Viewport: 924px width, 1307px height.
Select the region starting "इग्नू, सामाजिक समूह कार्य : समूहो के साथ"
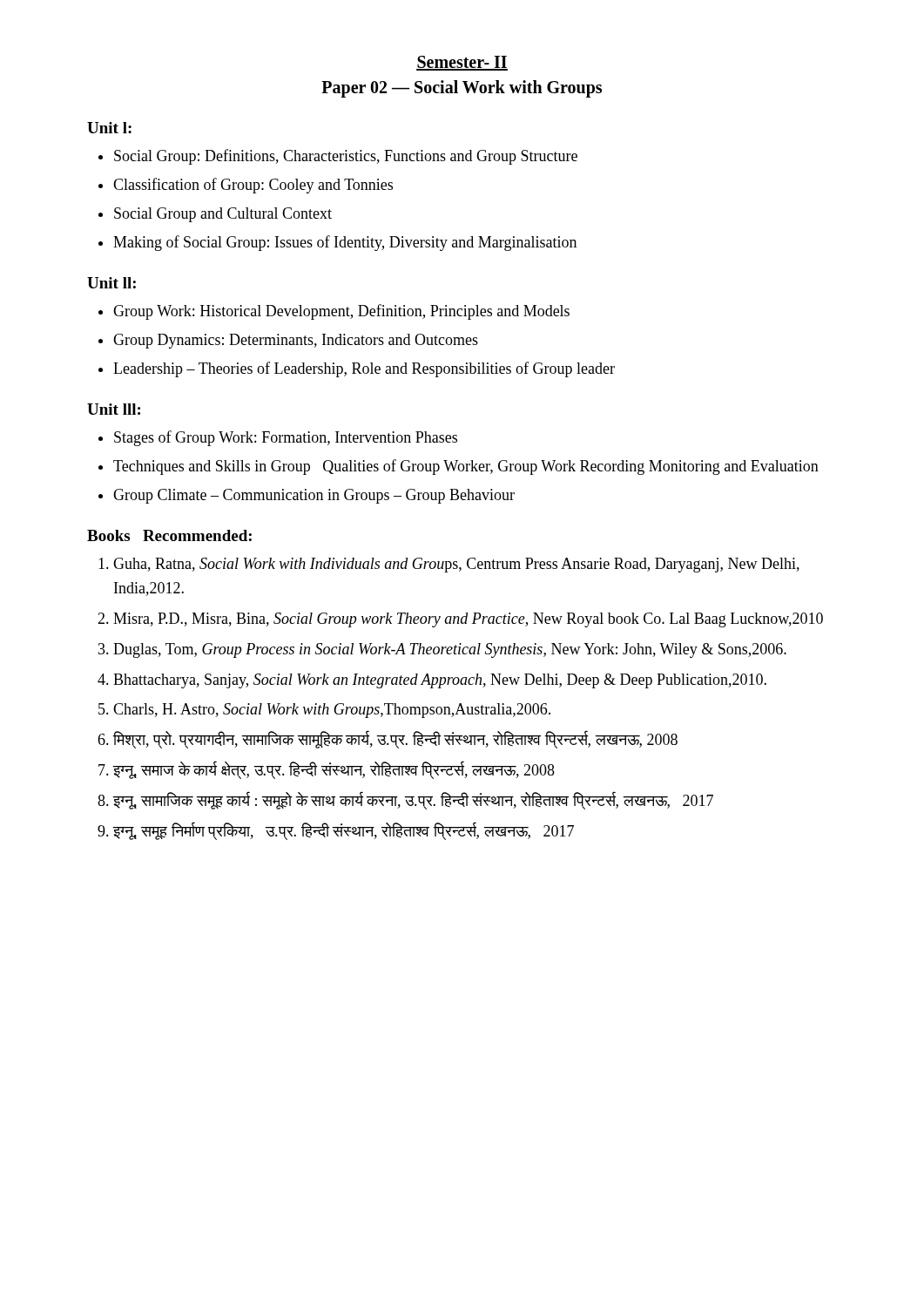point(475,802)
